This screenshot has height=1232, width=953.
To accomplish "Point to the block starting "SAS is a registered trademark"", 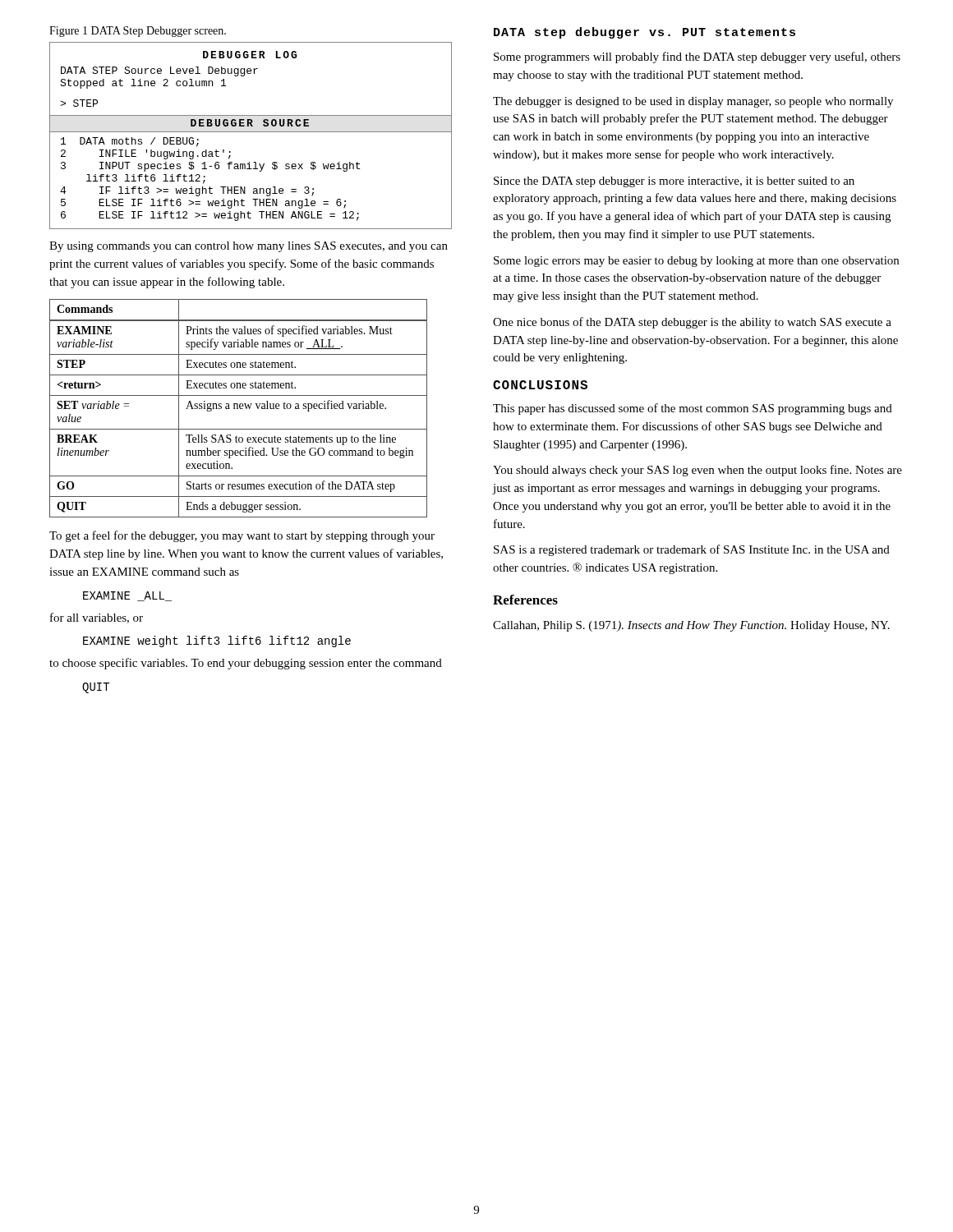I will coord(691,559).
